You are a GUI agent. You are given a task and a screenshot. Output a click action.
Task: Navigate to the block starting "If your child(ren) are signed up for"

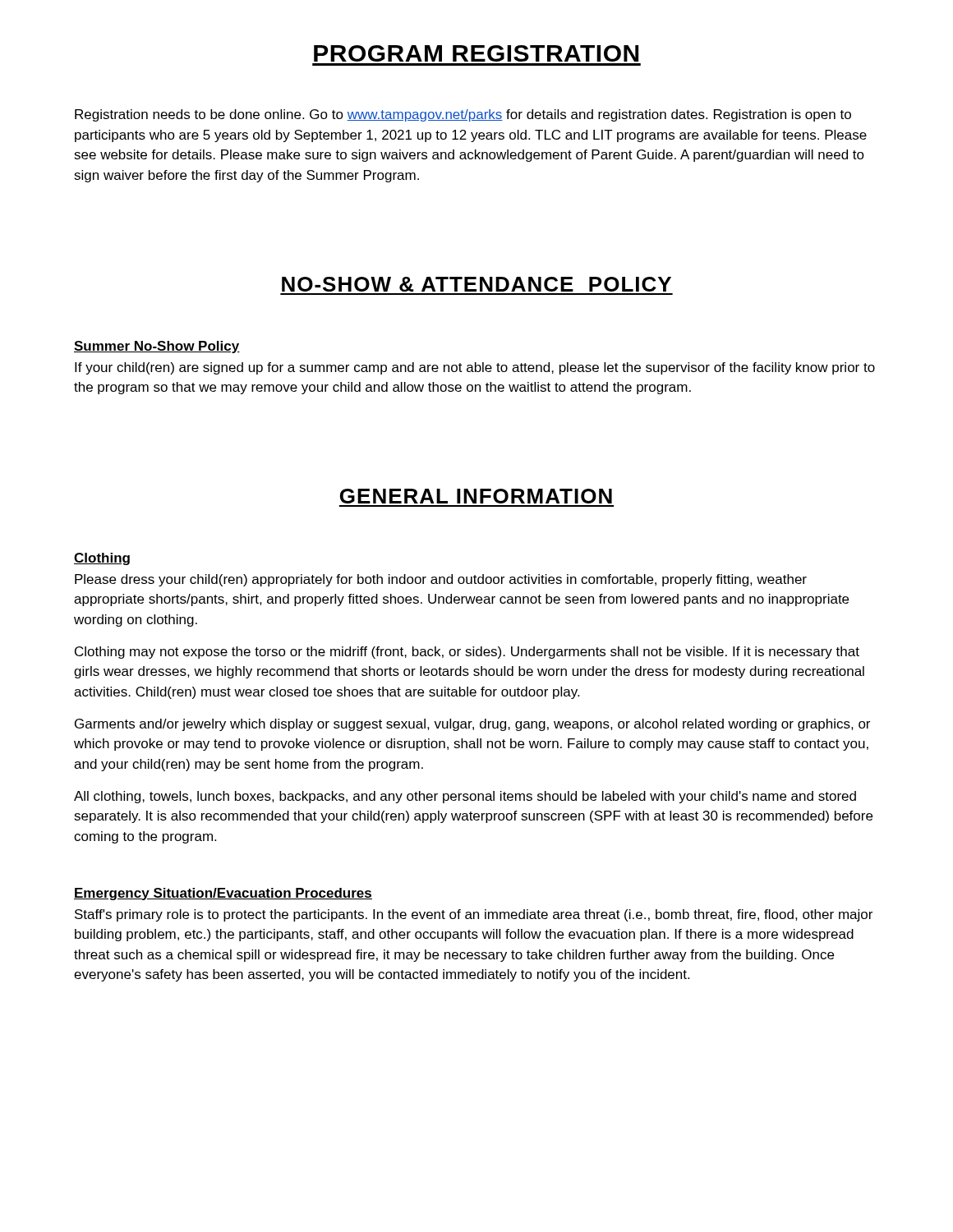pyautogui.click(x=475, y=377)
